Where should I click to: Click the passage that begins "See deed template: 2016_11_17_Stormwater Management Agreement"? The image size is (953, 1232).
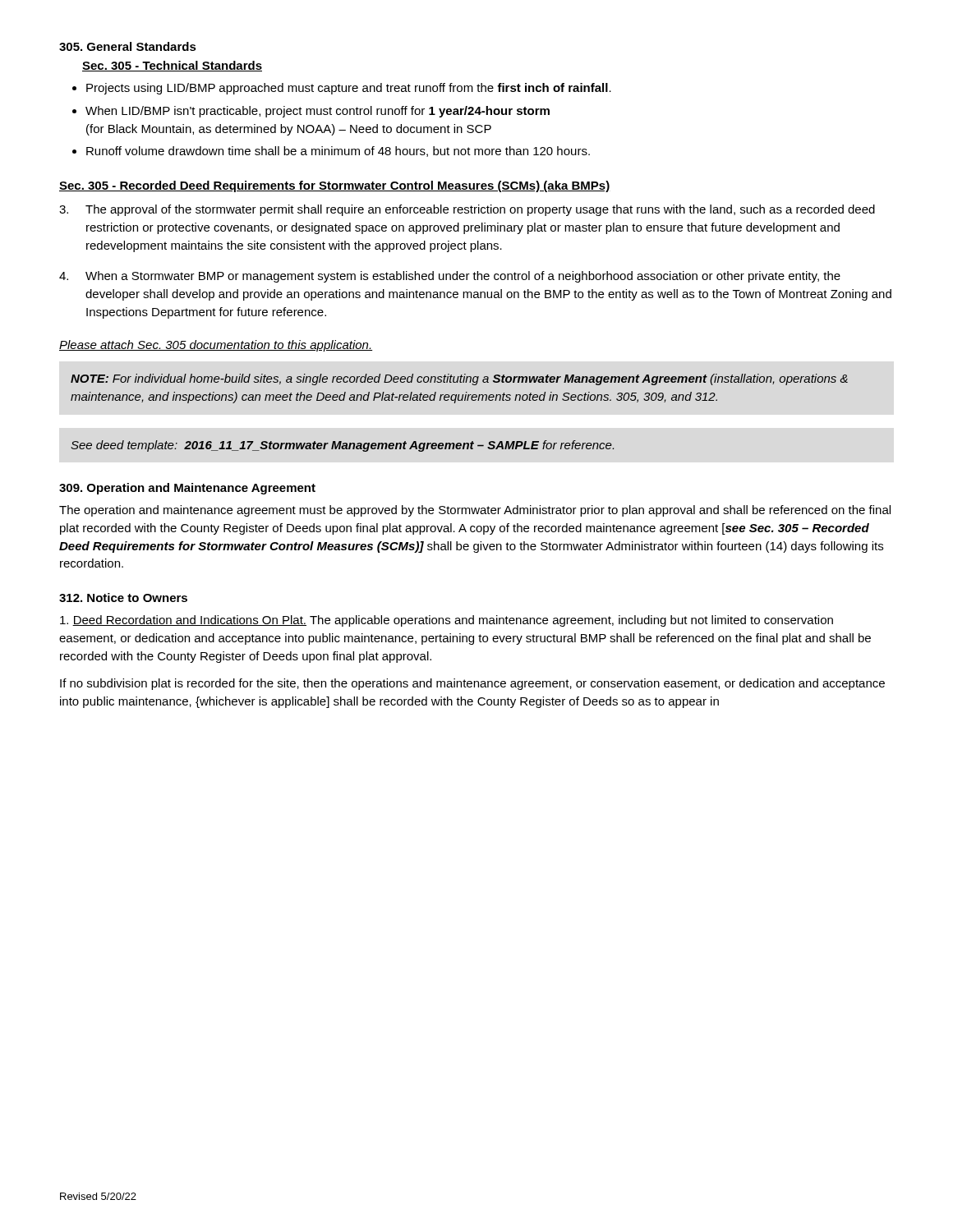pyautogui.click(x=343, y=444)
